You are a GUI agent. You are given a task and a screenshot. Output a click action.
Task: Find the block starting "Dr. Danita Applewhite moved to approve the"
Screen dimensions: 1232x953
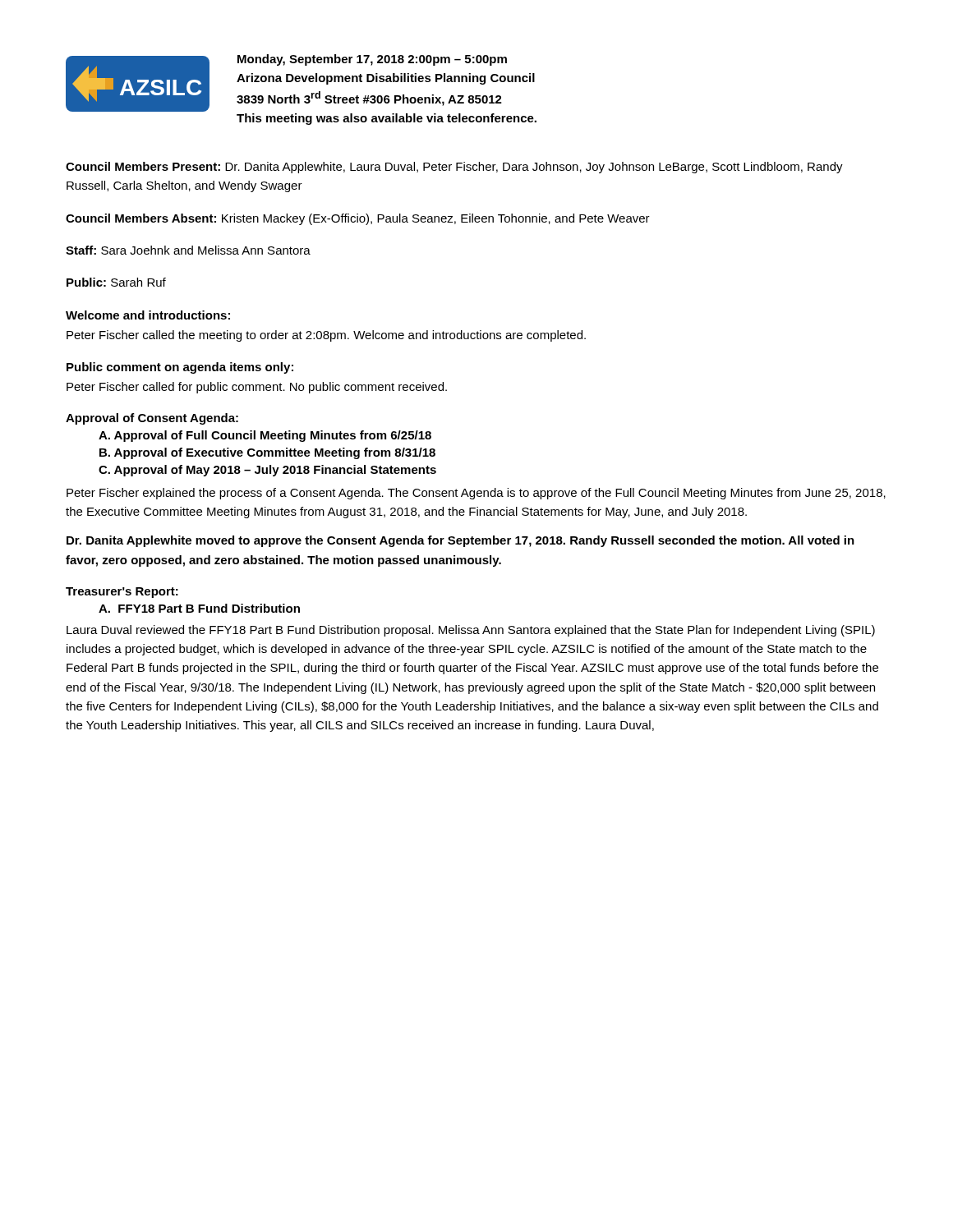(460, 550)
